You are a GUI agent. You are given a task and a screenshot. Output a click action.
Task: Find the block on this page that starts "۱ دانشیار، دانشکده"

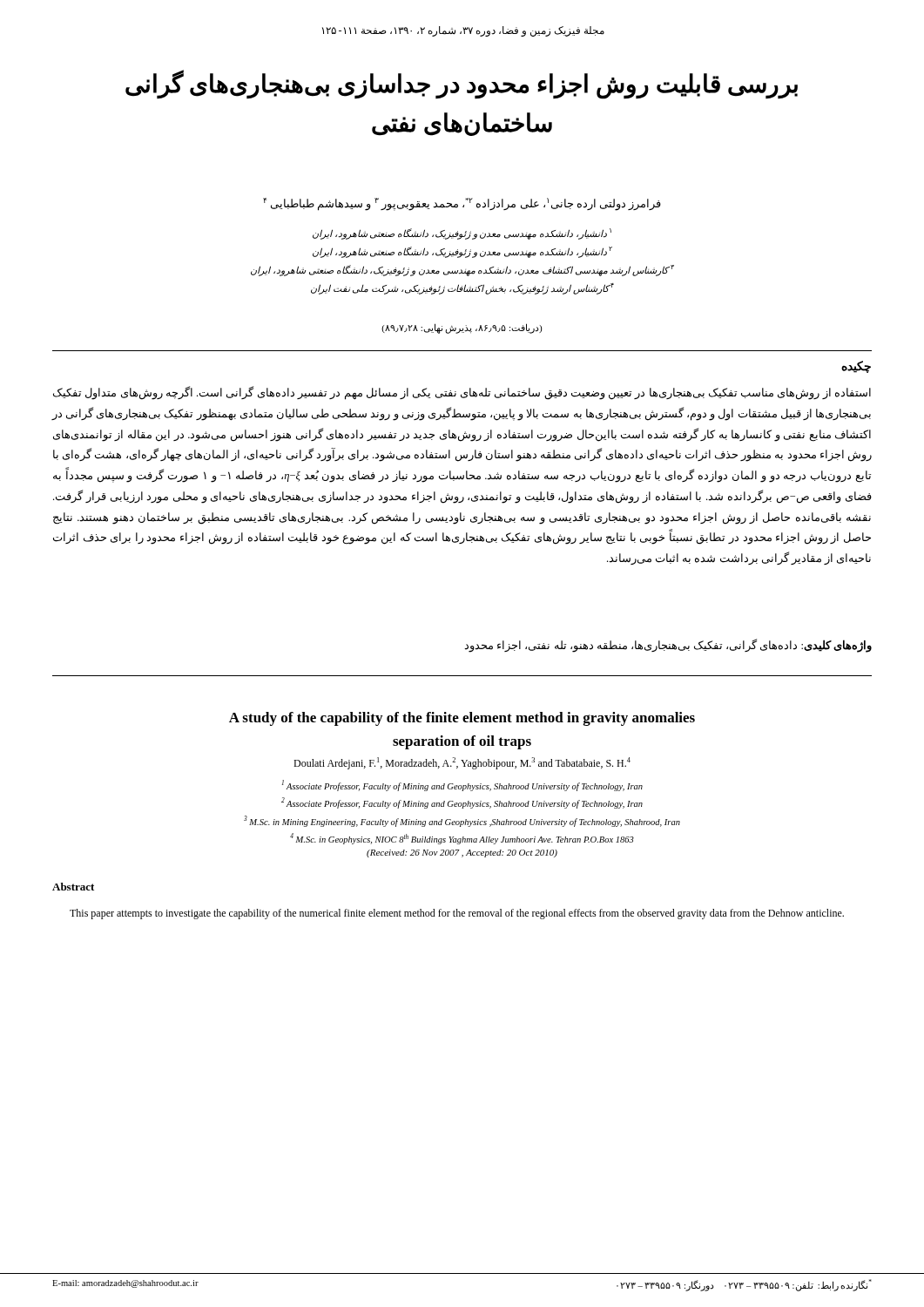(x=462, y=260)
